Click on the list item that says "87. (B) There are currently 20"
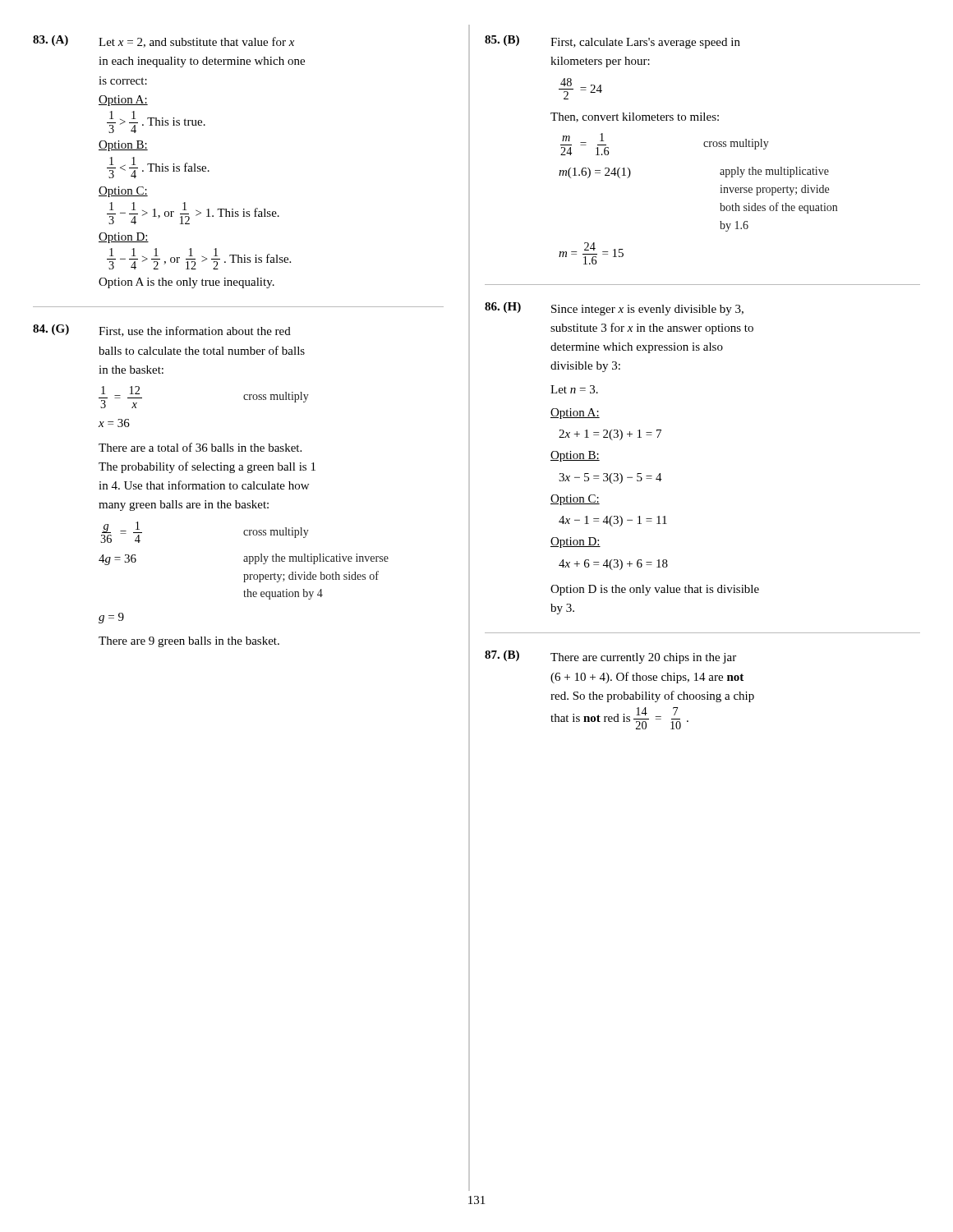 (702, 690)
